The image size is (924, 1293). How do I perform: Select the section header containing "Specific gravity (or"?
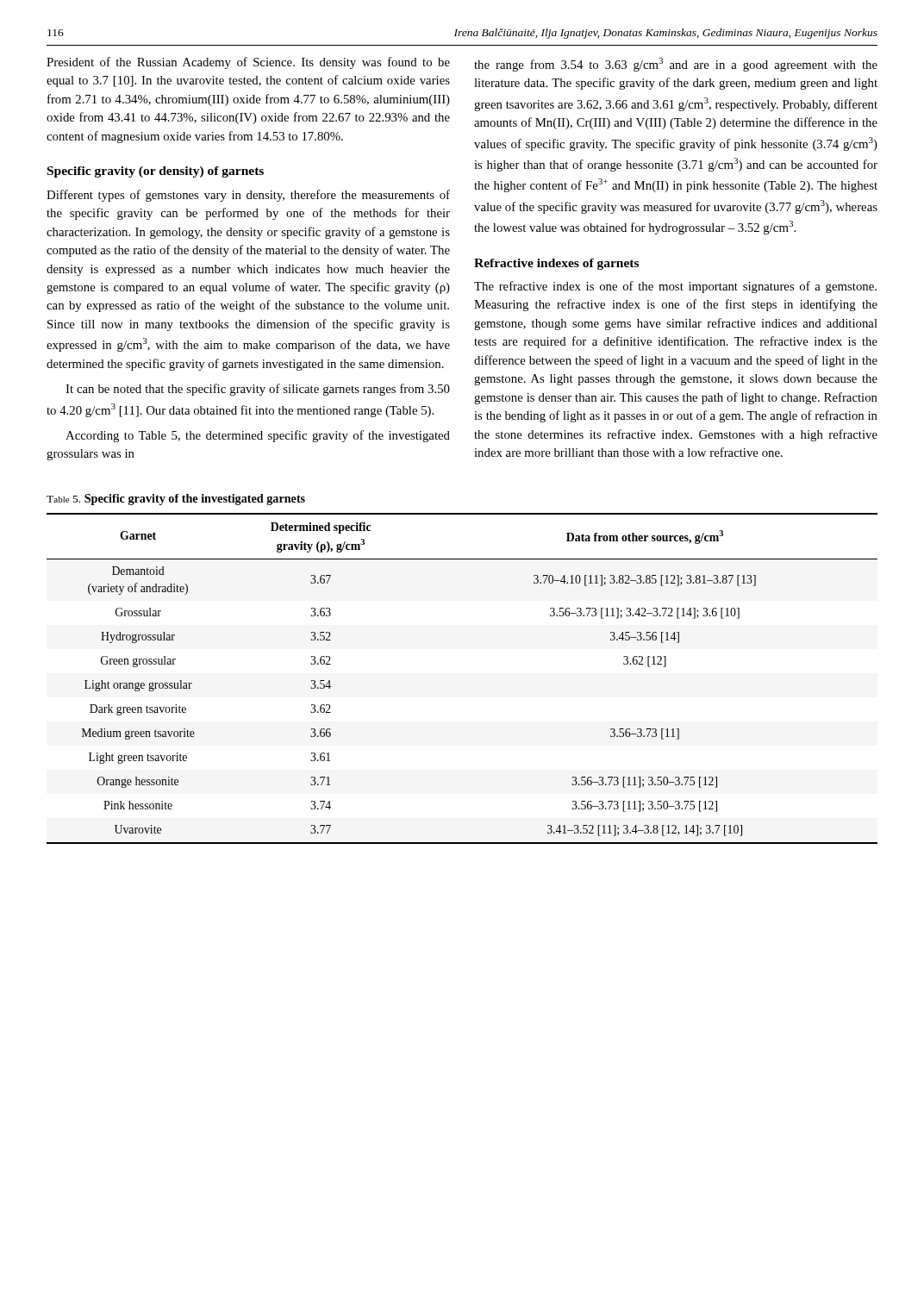pyautogui.click(x=155, y=170)
